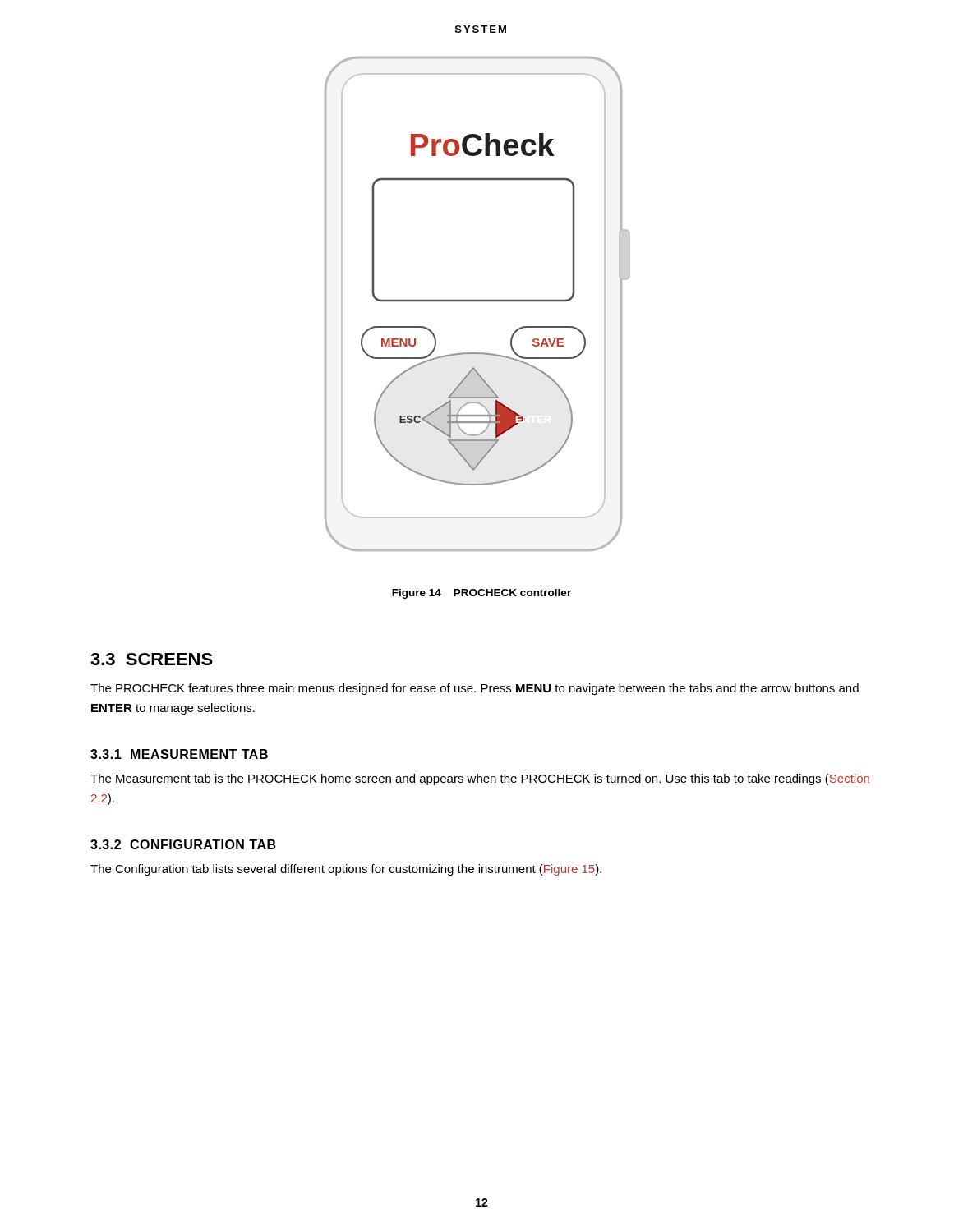Locate the section header containing "3.3.1 MEASUREMENT TAB"

(180, 754)
